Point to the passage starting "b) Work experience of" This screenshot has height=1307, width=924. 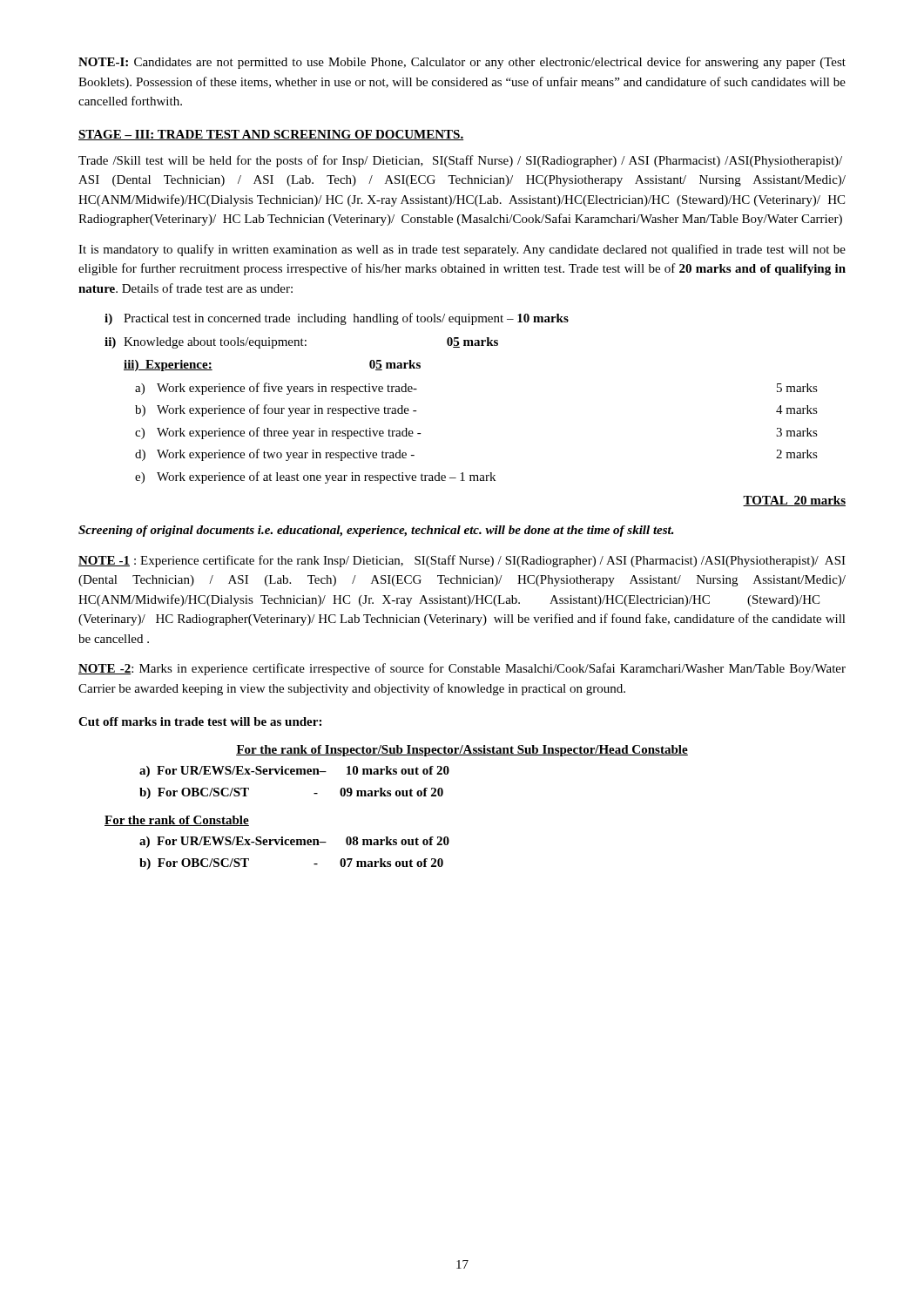pos(279,410)
